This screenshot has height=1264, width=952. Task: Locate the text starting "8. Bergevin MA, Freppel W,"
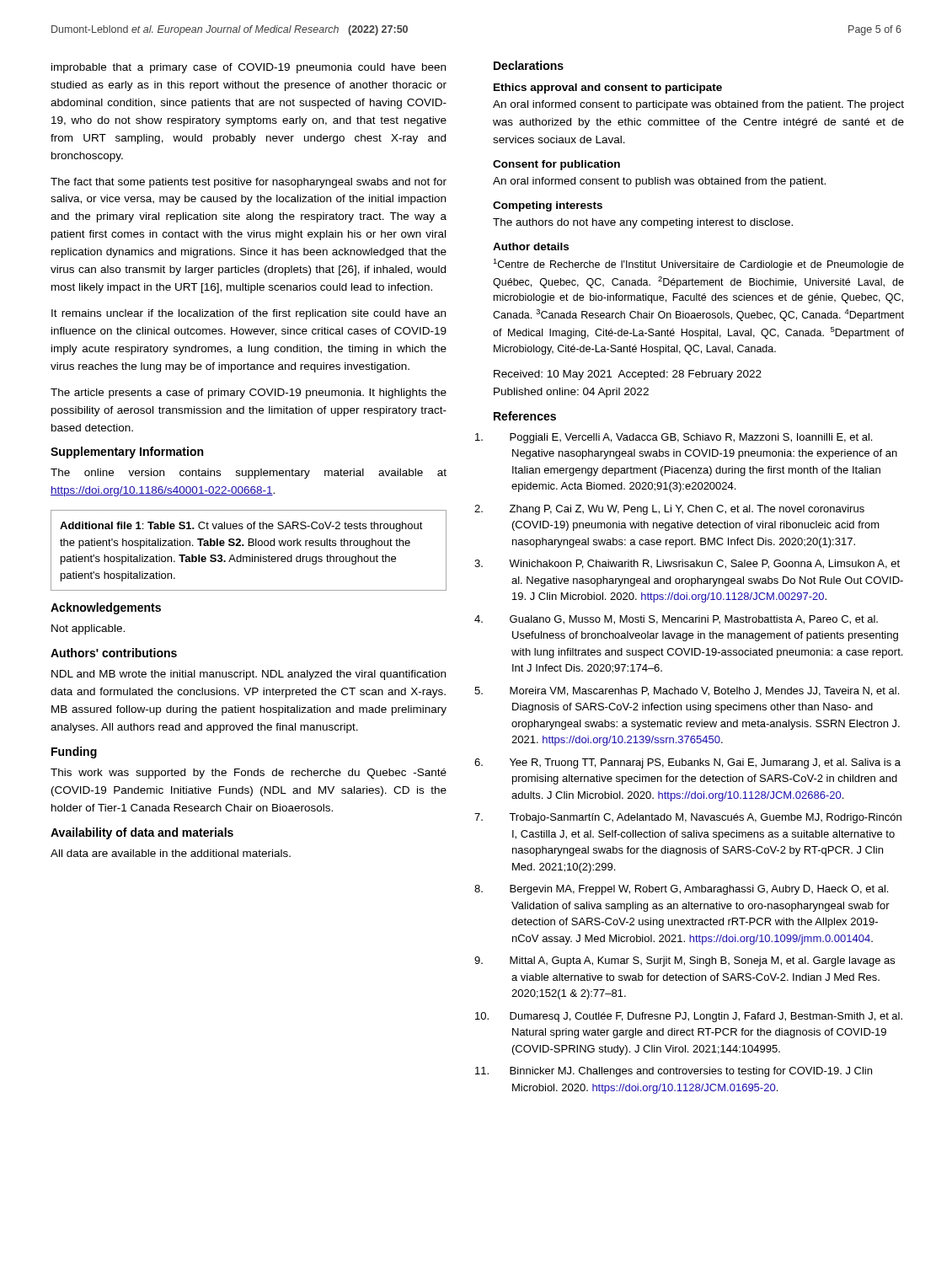pyautogui.click(x=698, y=913)
